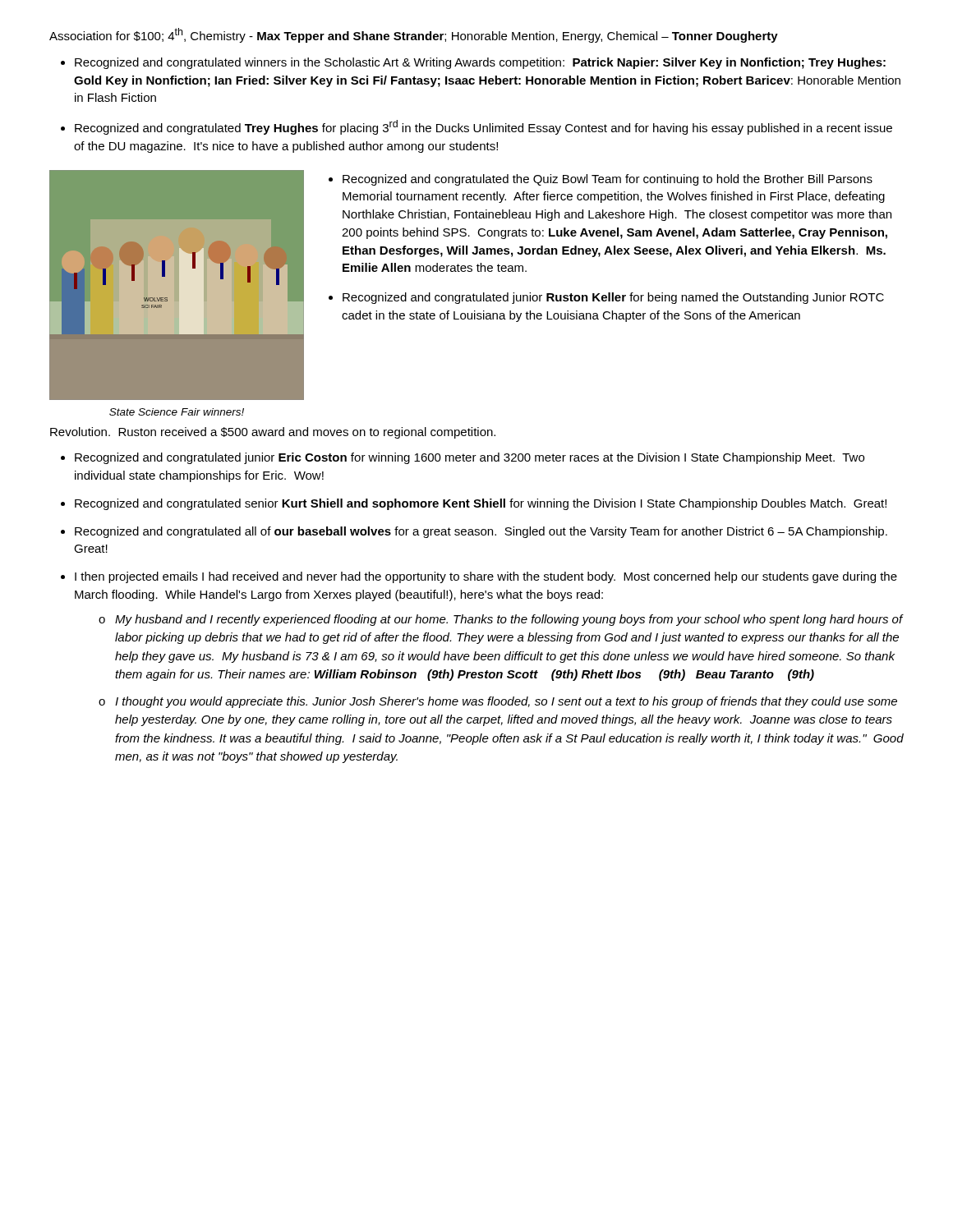Viewport: 953px width, 1232px height.
Task: Where is the passage that starts "Revolution. Ruston received a $500 award and moves"?
Action: 273,431
